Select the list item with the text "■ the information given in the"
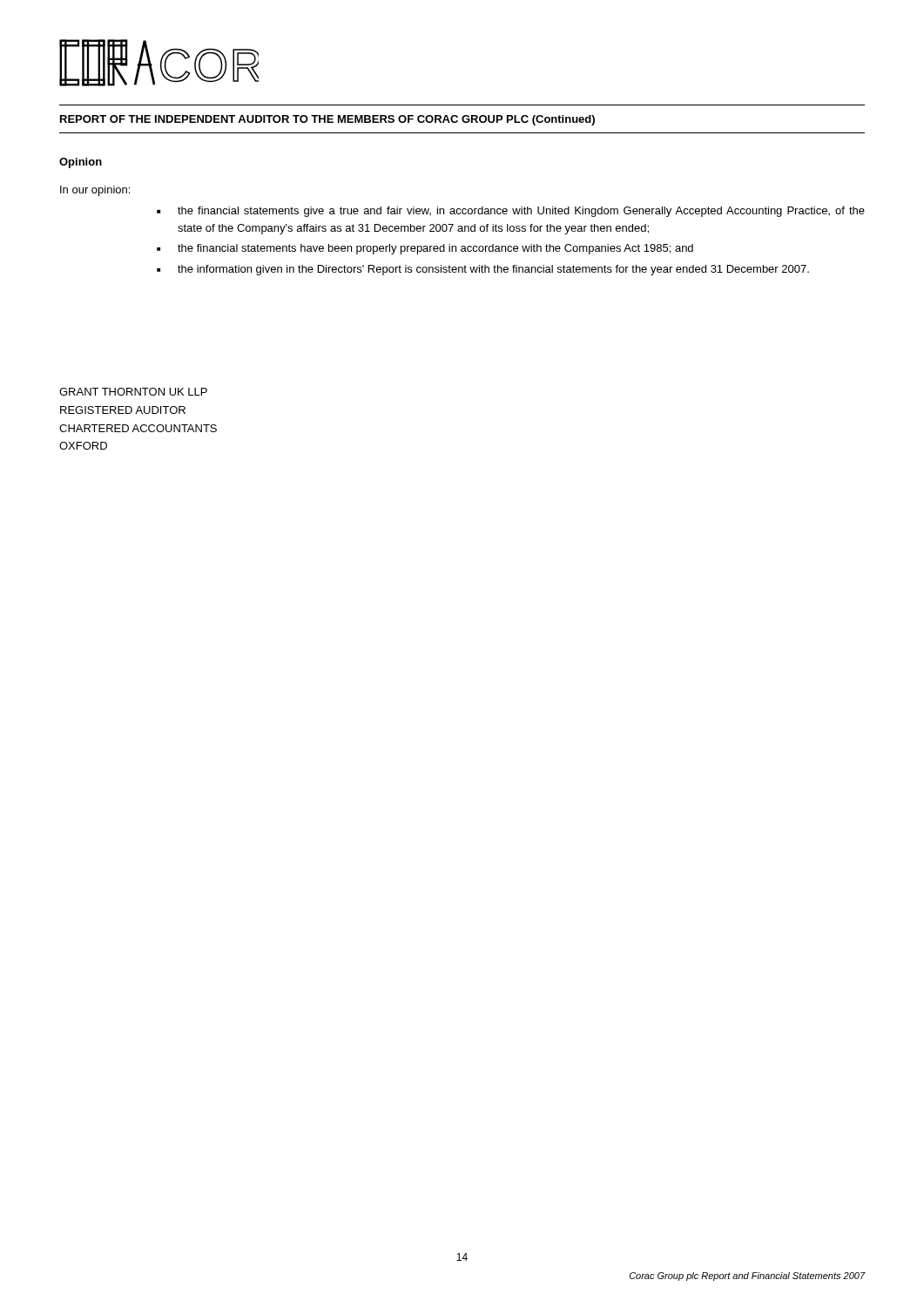 [511, 269]
